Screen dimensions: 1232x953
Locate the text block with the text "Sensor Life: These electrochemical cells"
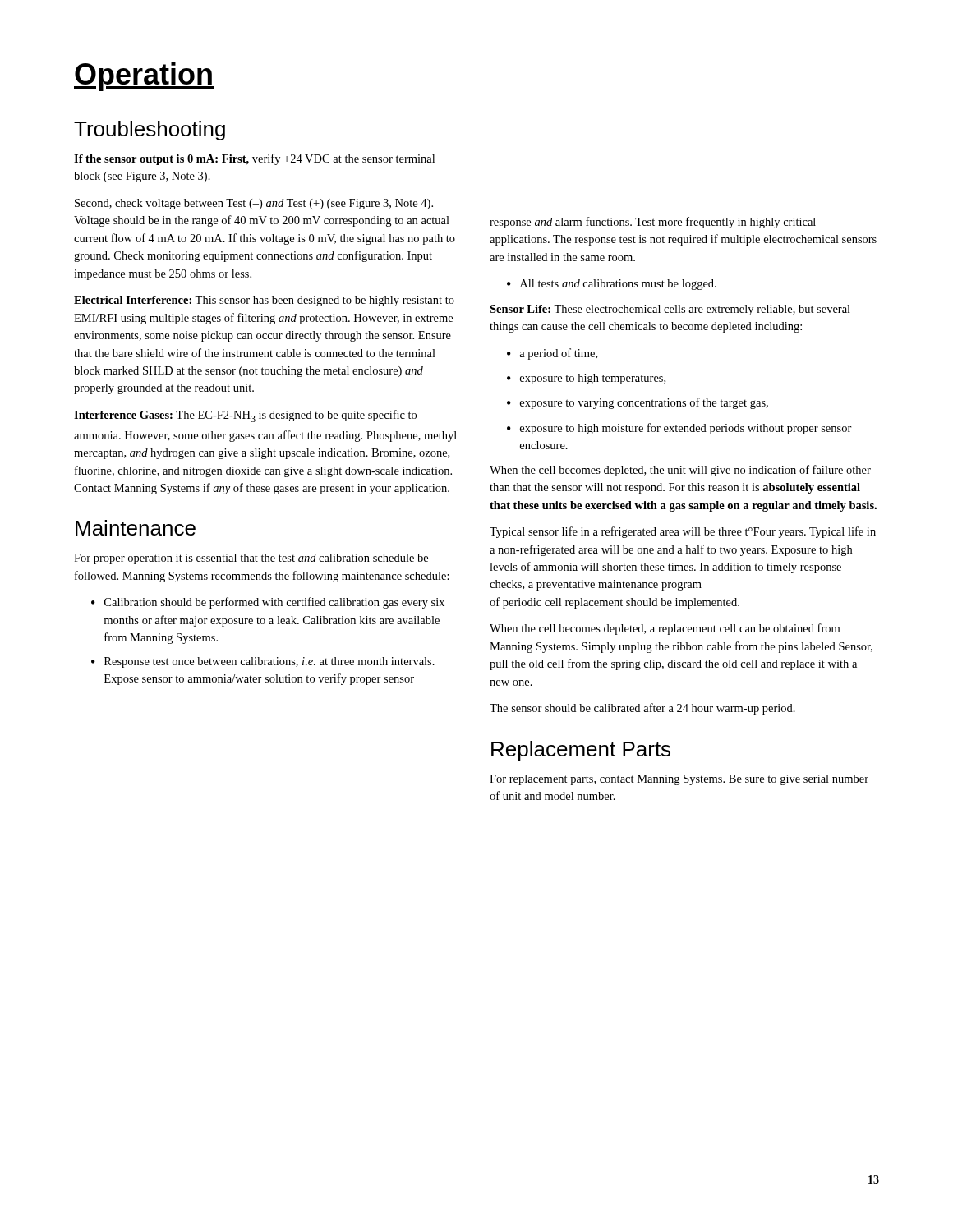[x=670, y=317]
